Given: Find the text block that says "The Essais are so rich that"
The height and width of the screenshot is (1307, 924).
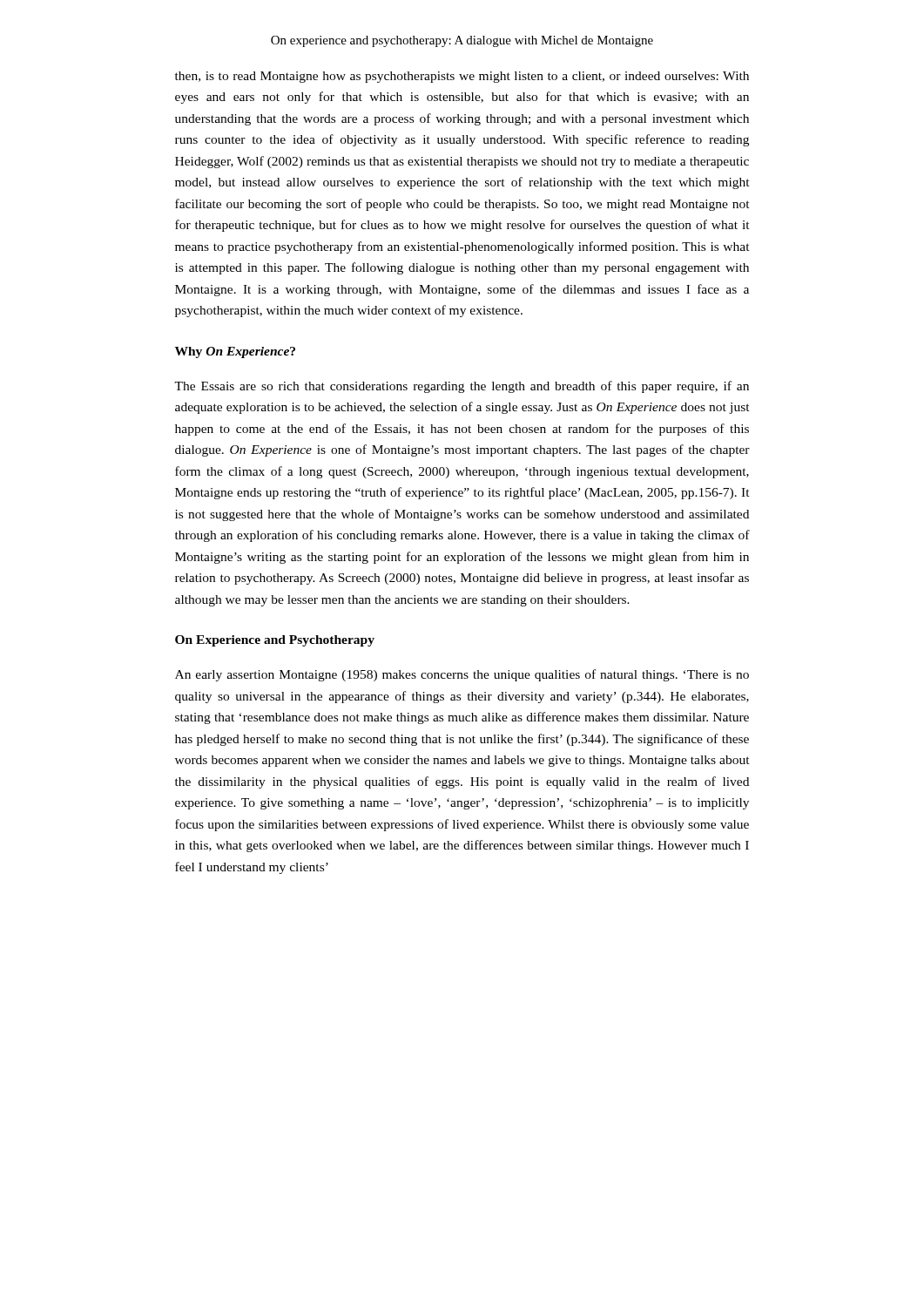Looking at the screenshot, I should click(462, 492).
